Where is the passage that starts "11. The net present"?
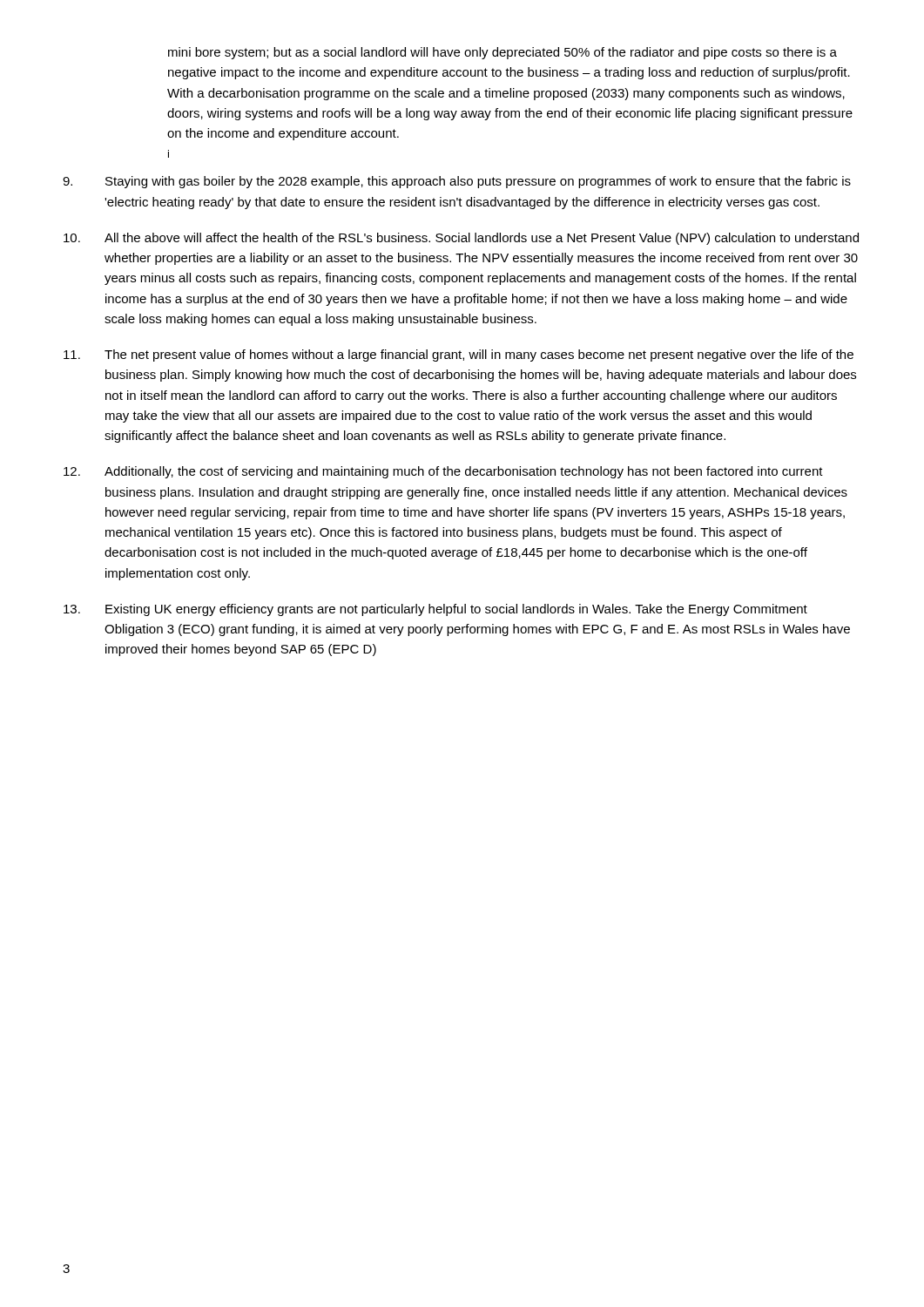924x1307 pixels. [x=462, y=395]
